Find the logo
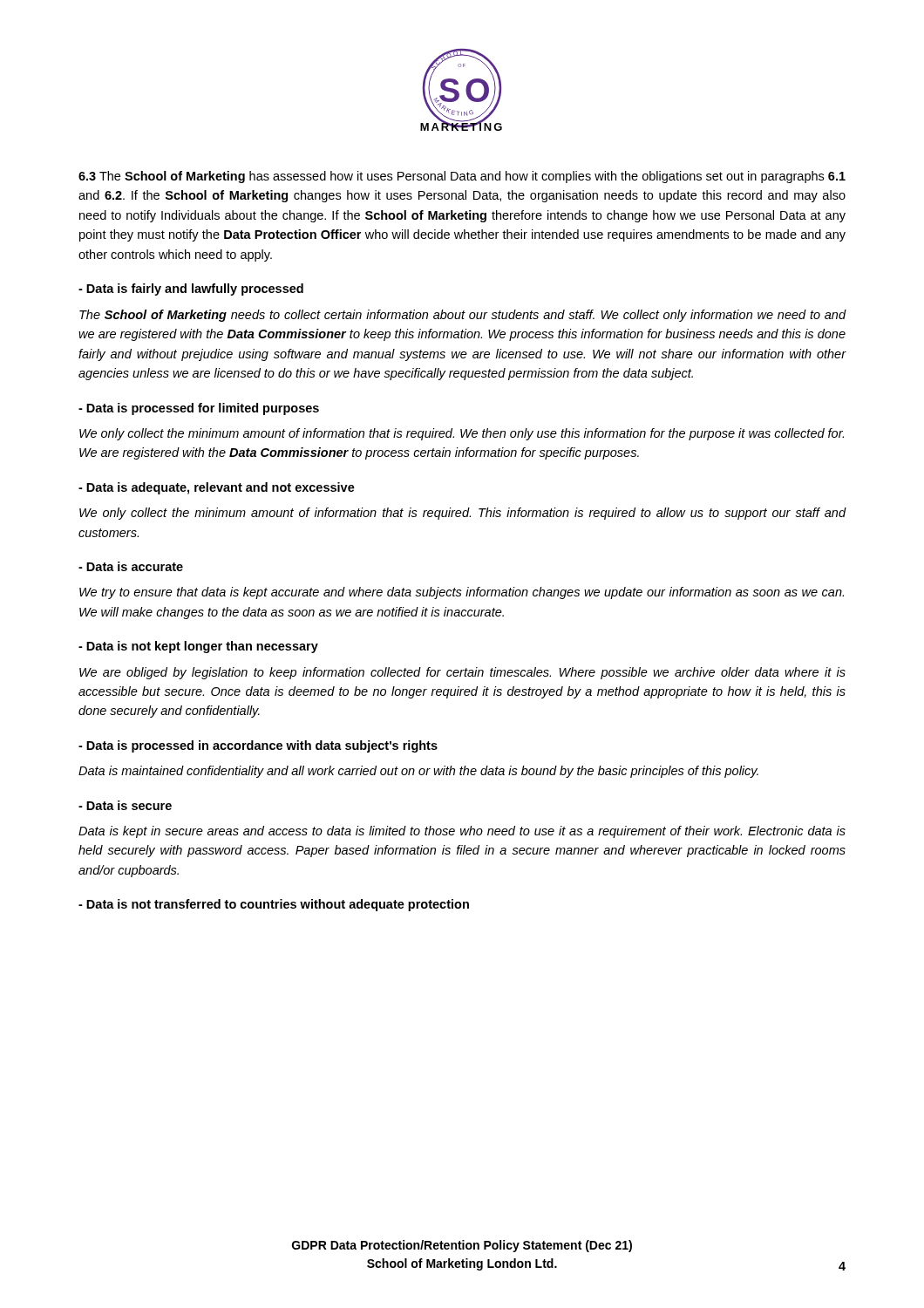 point(462,95)
